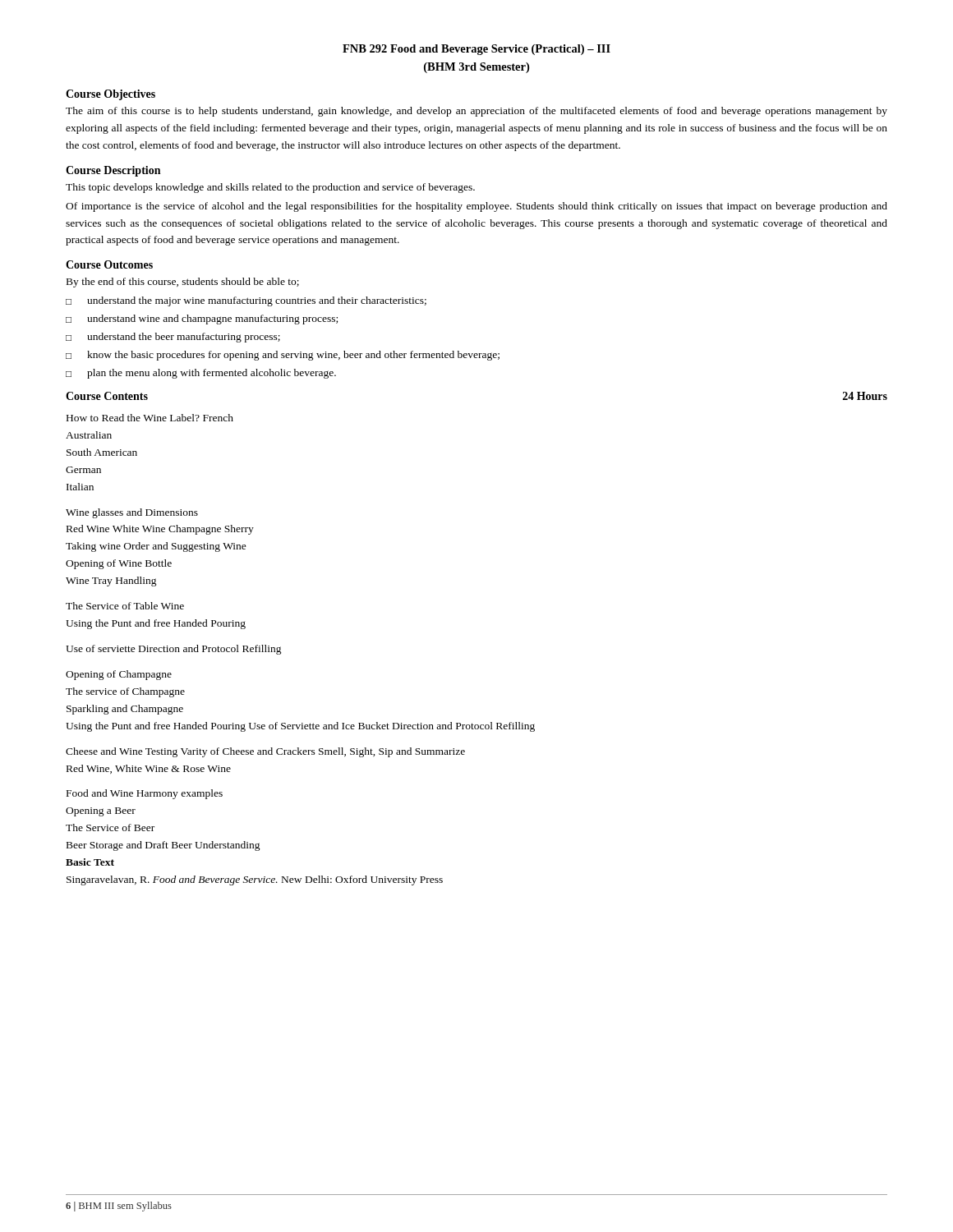Screen dimensions: 1232x953
Task: Navigate to the block starting "How to Read the"
Action: 150,418
